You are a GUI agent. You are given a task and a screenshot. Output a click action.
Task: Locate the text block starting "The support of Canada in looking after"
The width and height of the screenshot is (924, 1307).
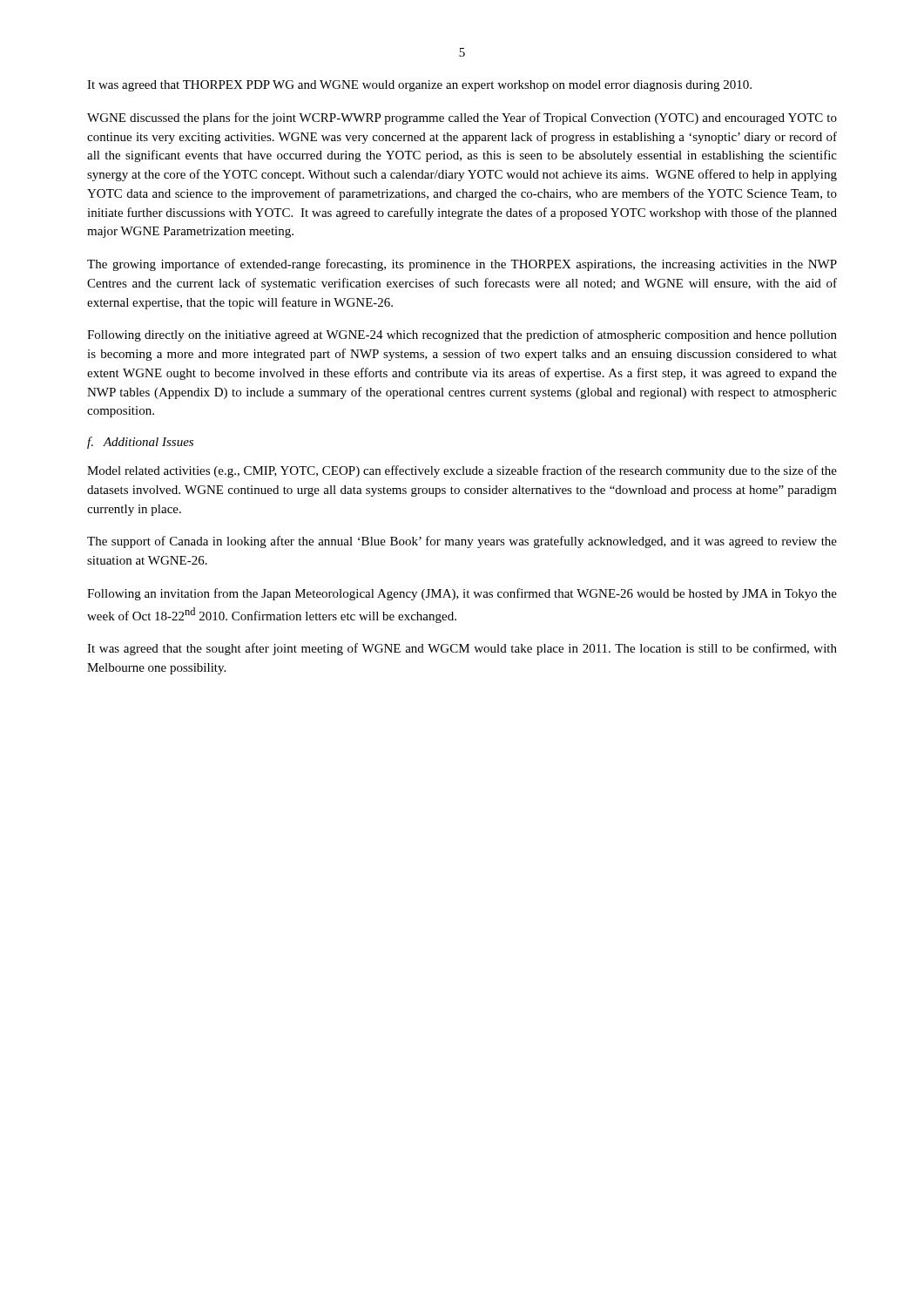tap(462, 551)
